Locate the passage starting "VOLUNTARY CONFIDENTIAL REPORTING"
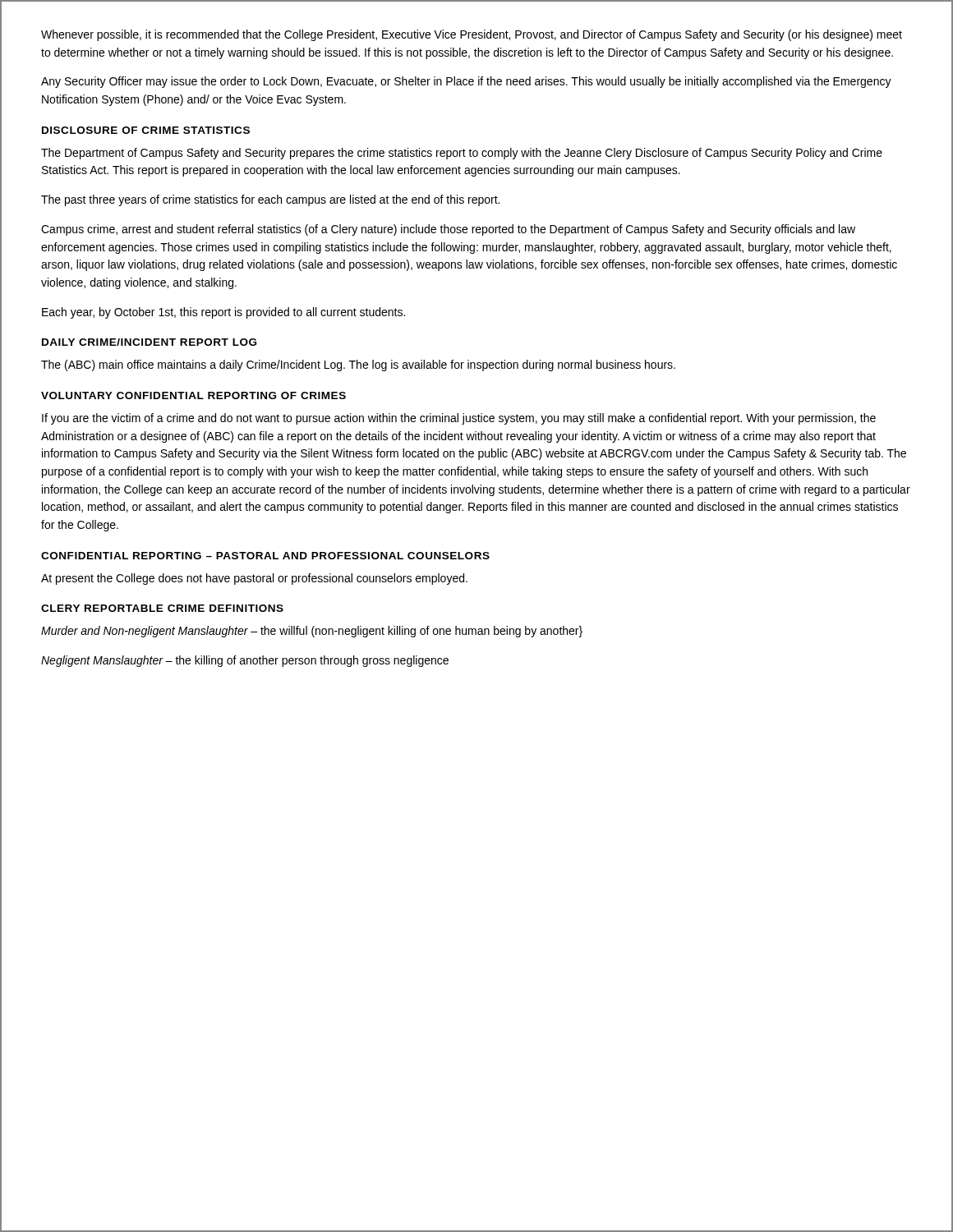The image size is (953, 1232). pos(194,395)
